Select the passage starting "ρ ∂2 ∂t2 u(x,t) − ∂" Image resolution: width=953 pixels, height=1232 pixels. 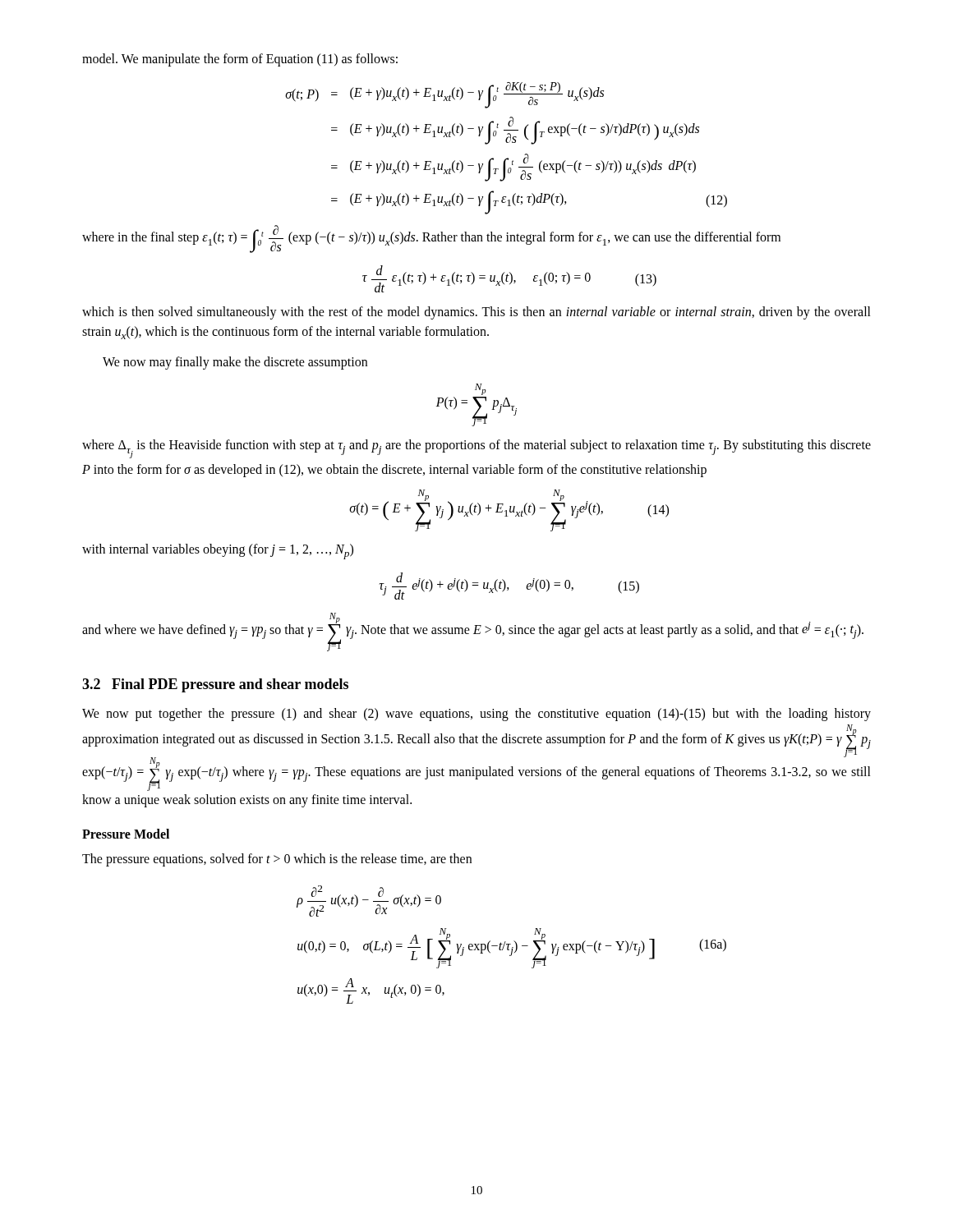coord(509,945)
